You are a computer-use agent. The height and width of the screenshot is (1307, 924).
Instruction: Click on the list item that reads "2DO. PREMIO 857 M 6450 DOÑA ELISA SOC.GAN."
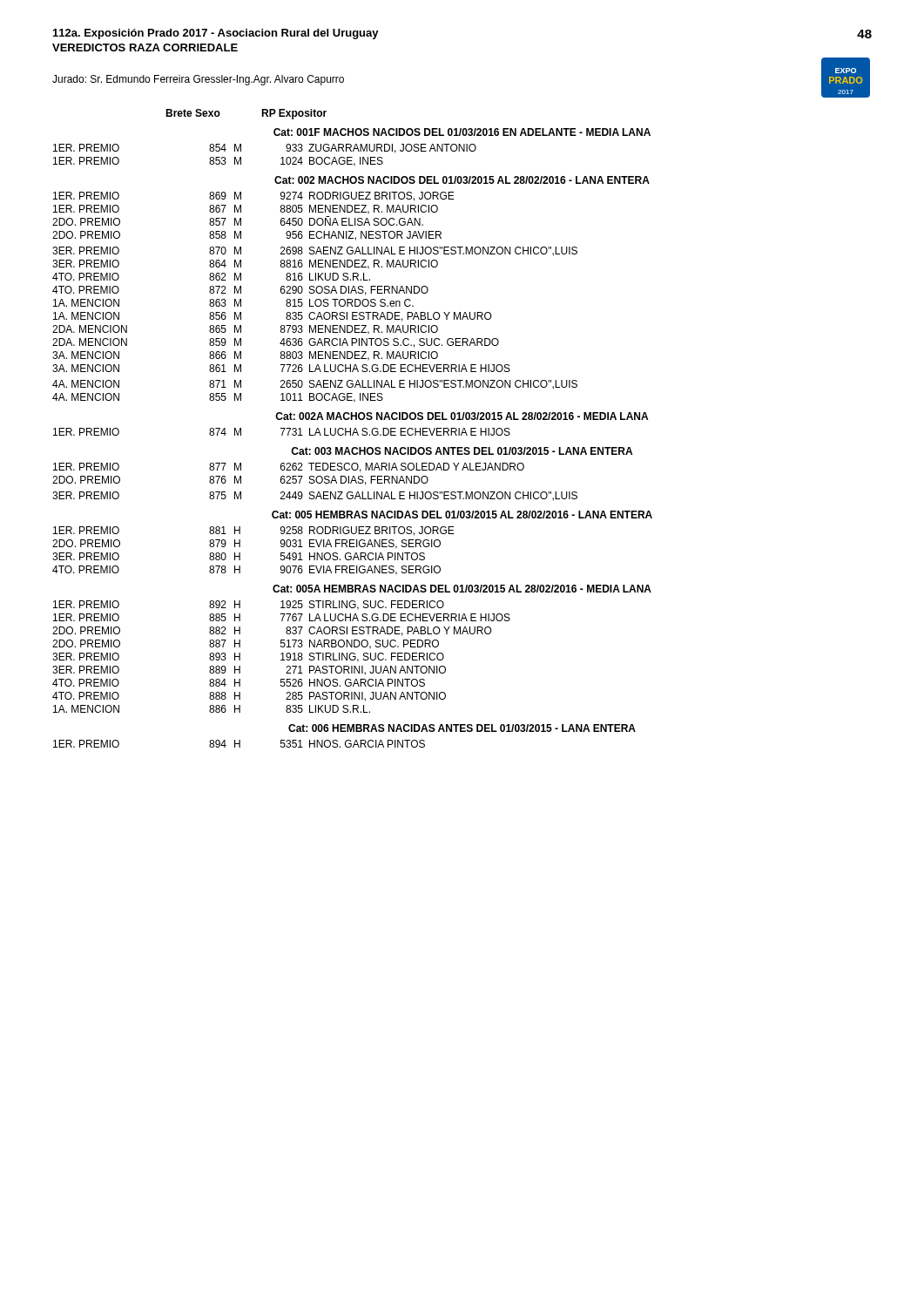point(238,221)
